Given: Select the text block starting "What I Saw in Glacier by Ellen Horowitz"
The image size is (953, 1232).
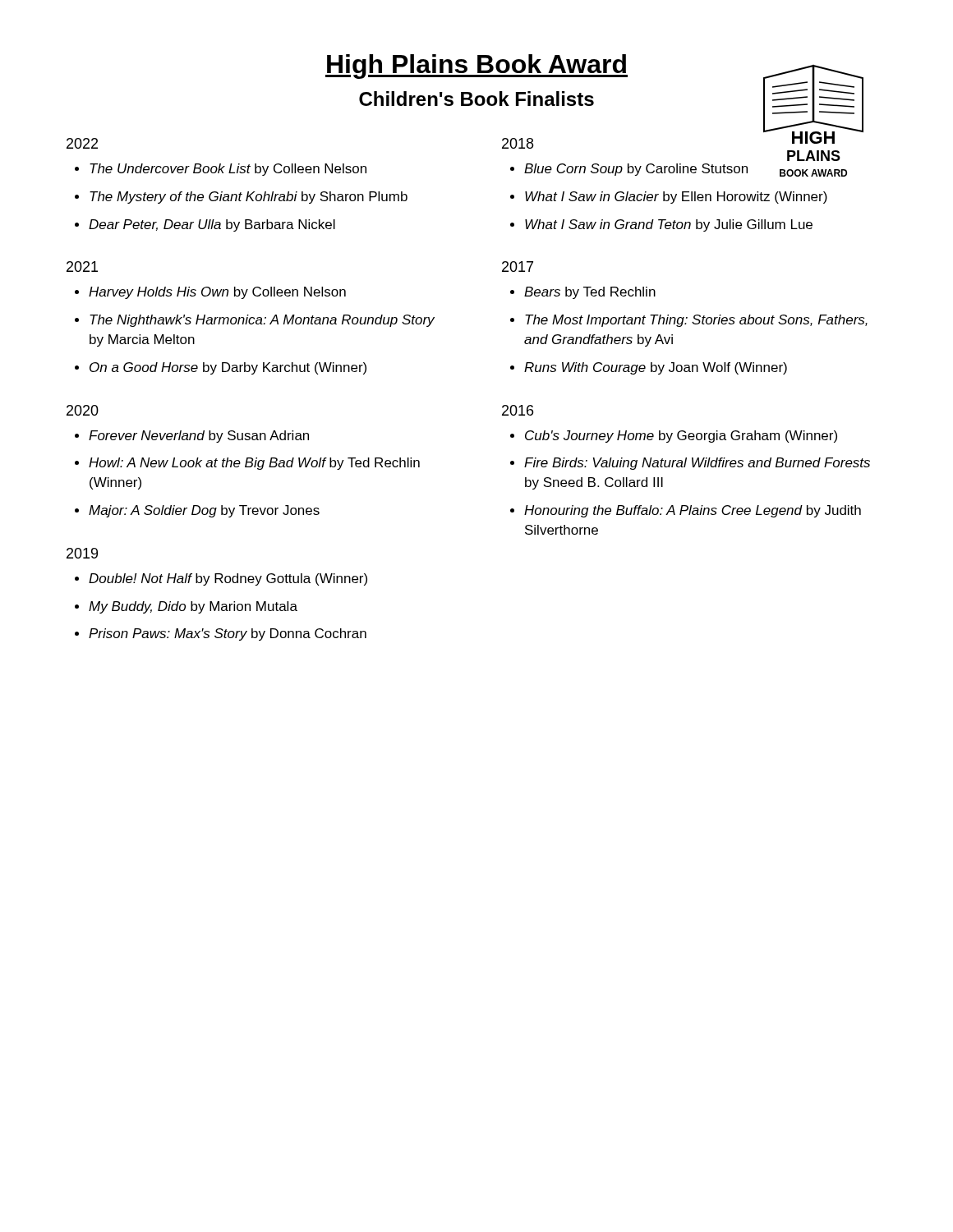Looking at the screenshot, I should [x=676, y=197].
